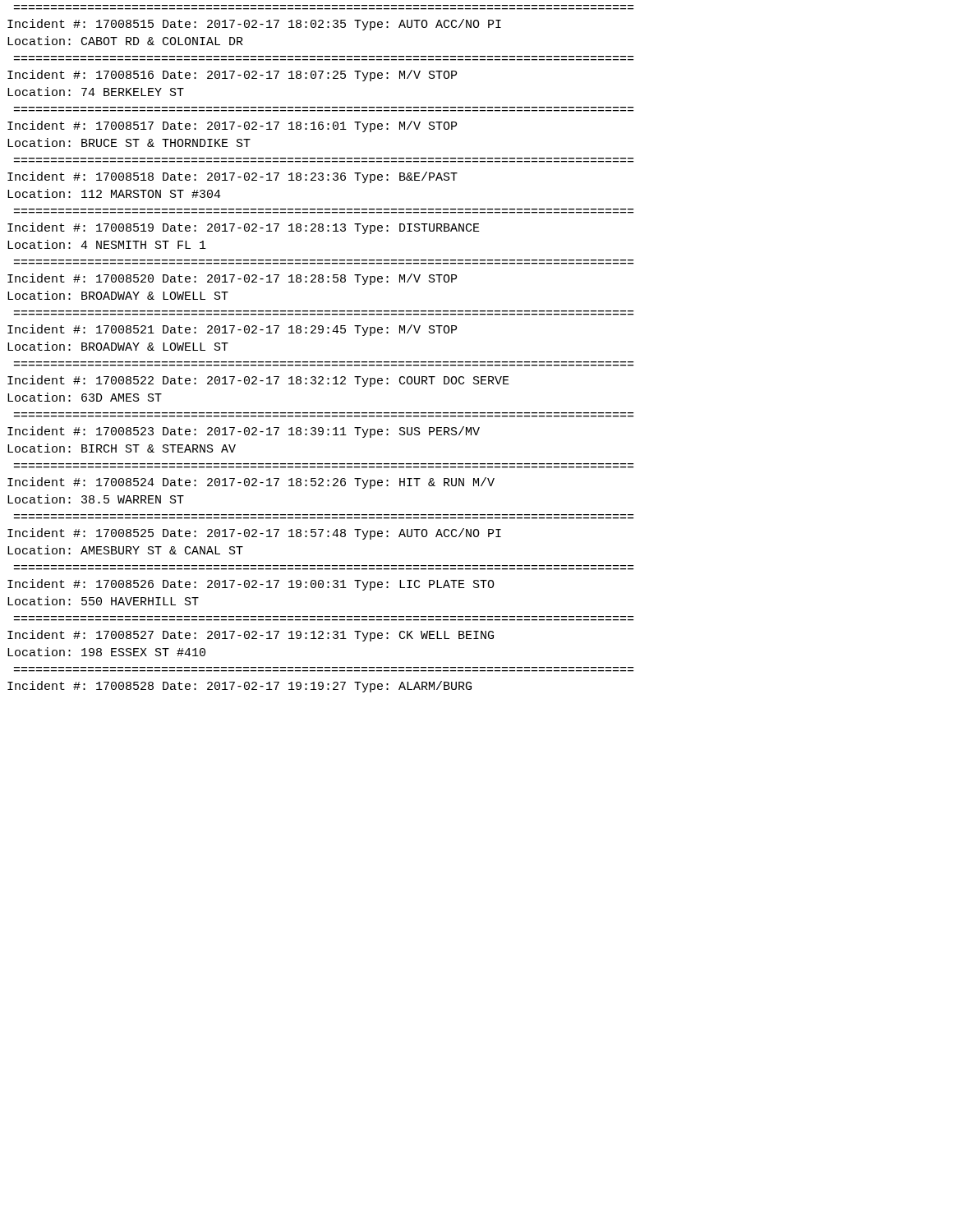Find the passage starting "==================================================================================== Incident #: 17008522 Date:"
Image resolution: width=953 pixels, height=1232 pixels.
[x=476, y=383]
